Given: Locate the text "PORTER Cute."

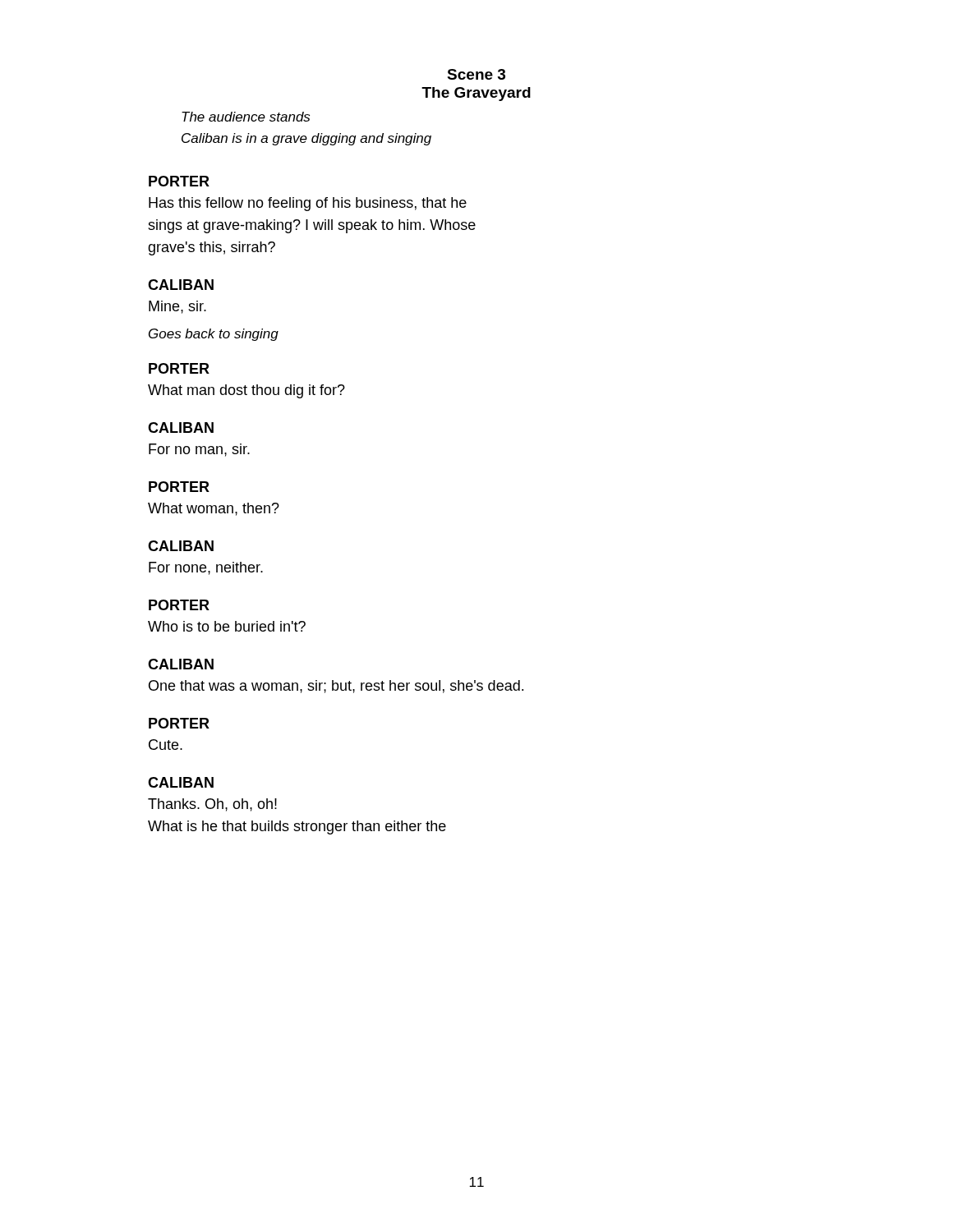Looking at the screenshot, I should pos(179,723).
